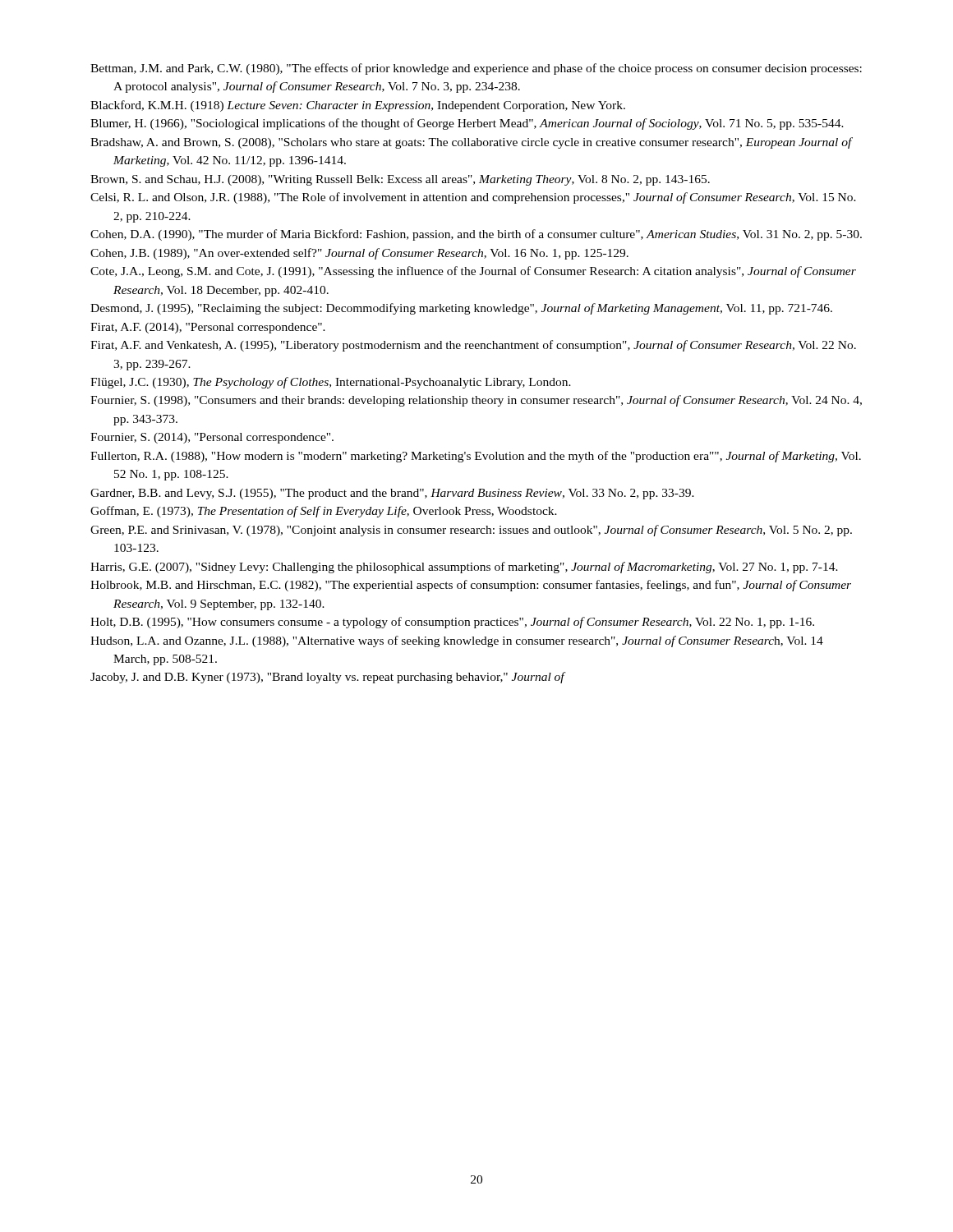Find the list item that reads "Goffman, E. (1973), The Presentation of"
Image resolution: width=953 pixels, height=1232 pixels.
click(x=324, y=511)
